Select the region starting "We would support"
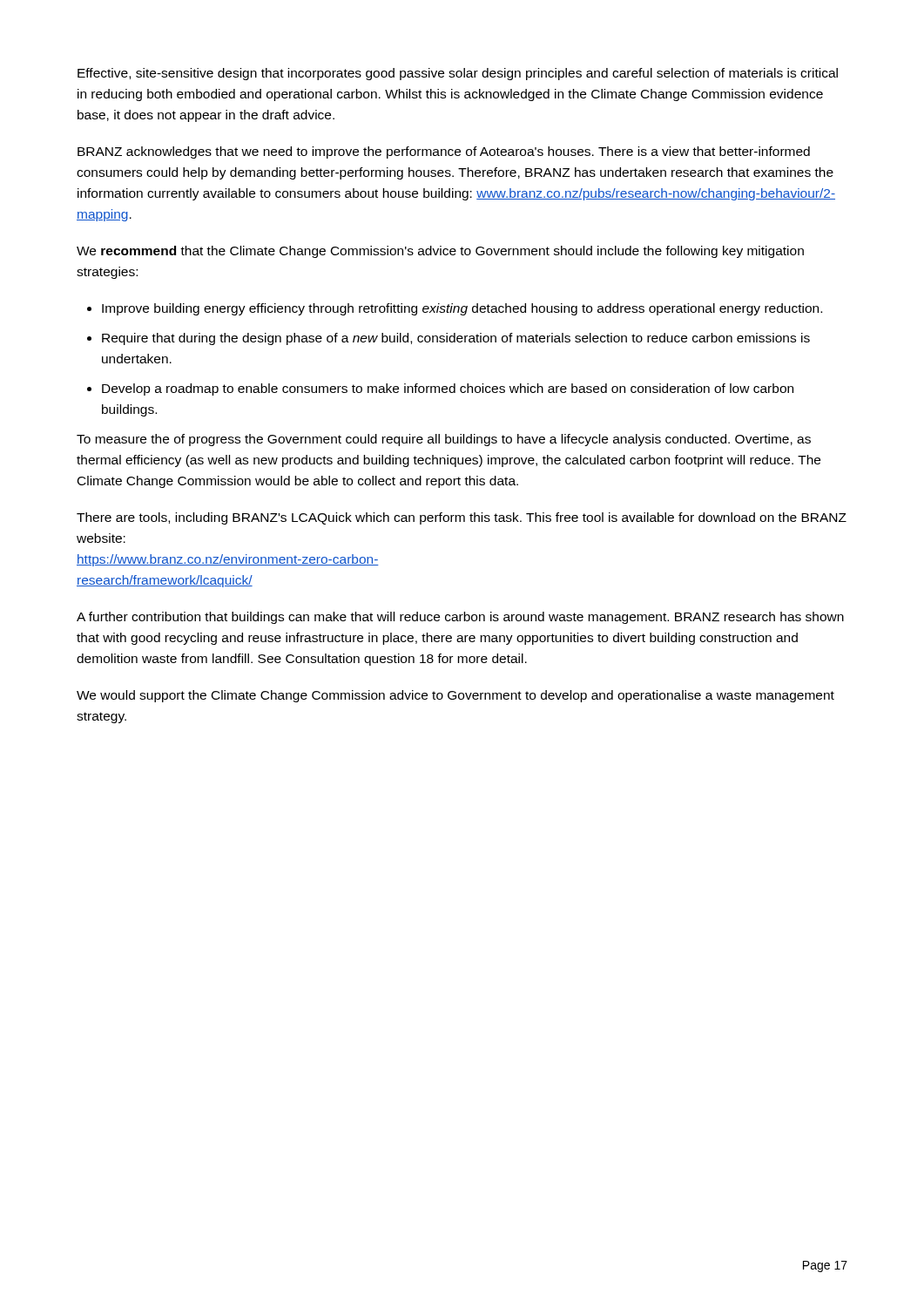 455,706
